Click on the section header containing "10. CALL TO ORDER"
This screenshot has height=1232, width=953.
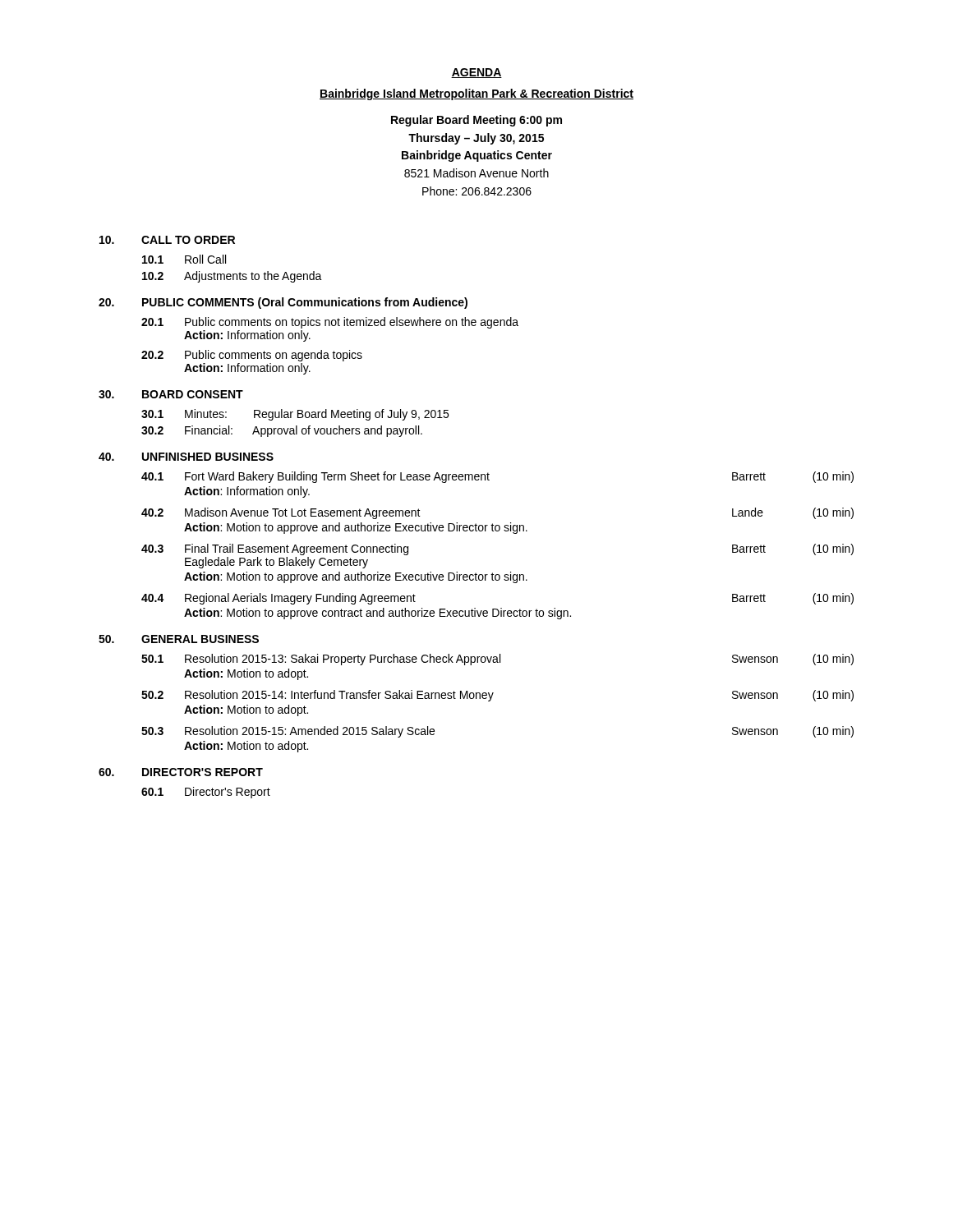167,240
